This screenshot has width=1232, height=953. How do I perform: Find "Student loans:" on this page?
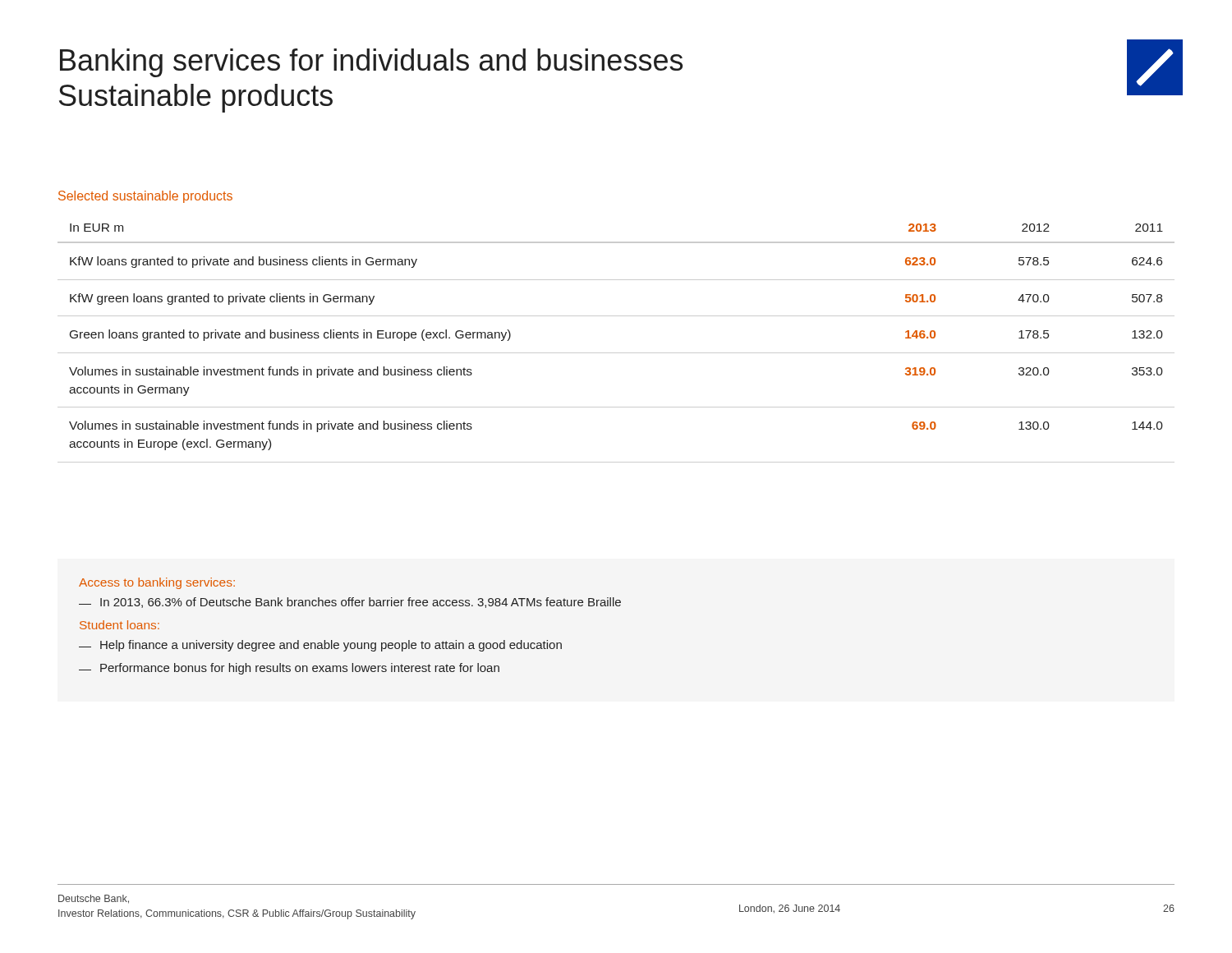click(x=120, y=625)
